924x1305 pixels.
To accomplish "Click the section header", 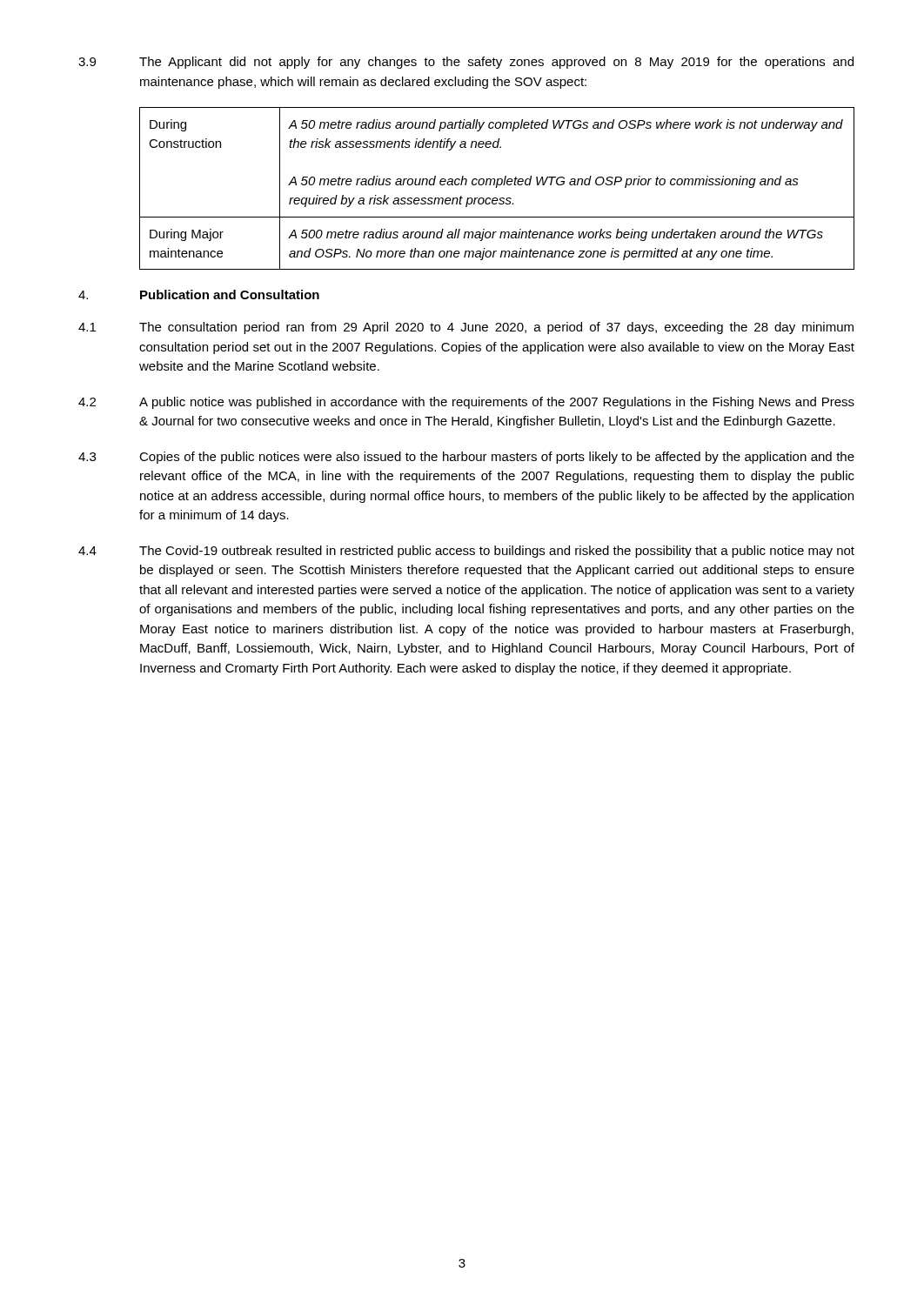I will 466,295.
